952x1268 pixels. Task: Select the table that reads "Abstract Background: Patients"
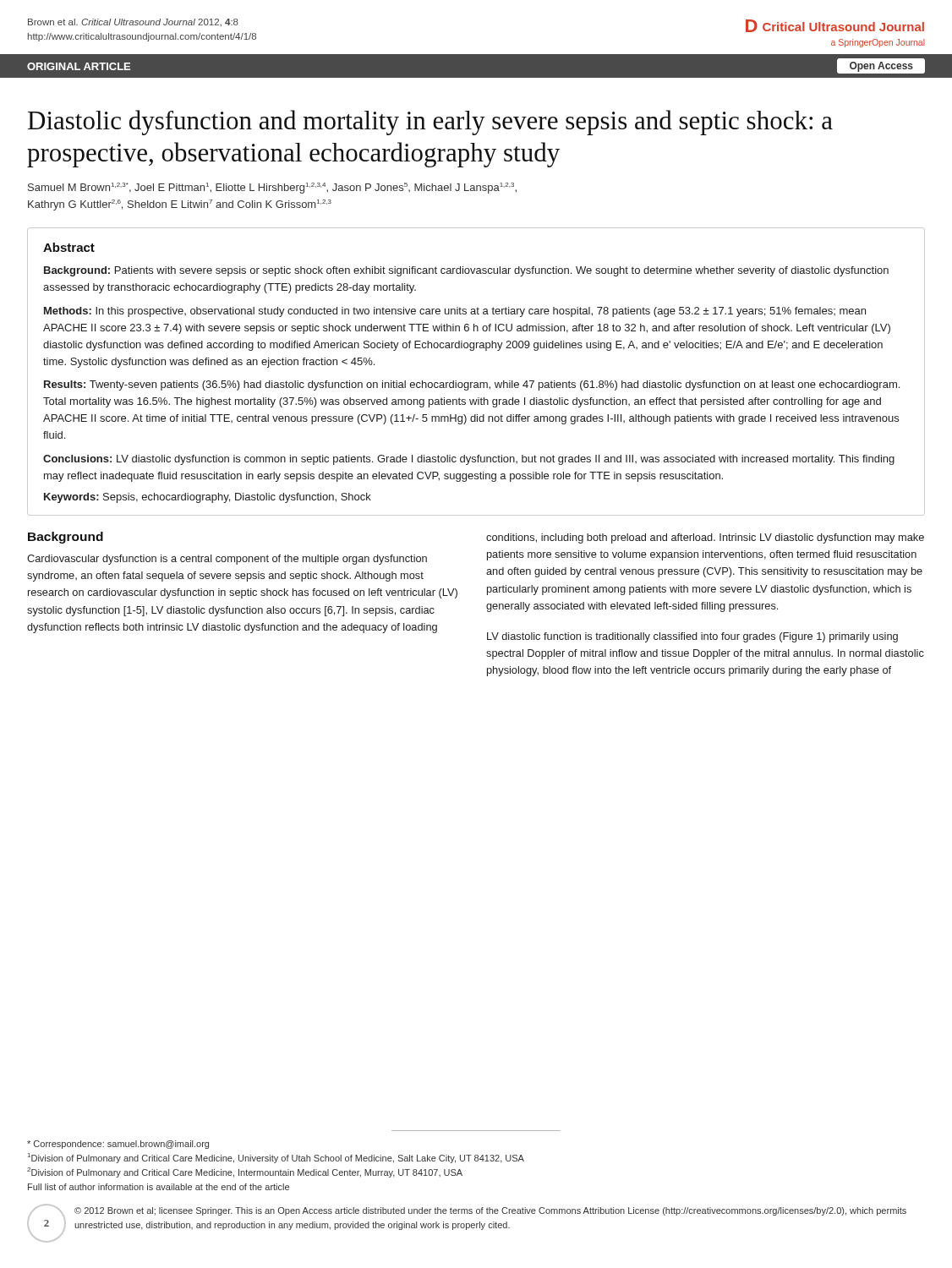point(476,372)
